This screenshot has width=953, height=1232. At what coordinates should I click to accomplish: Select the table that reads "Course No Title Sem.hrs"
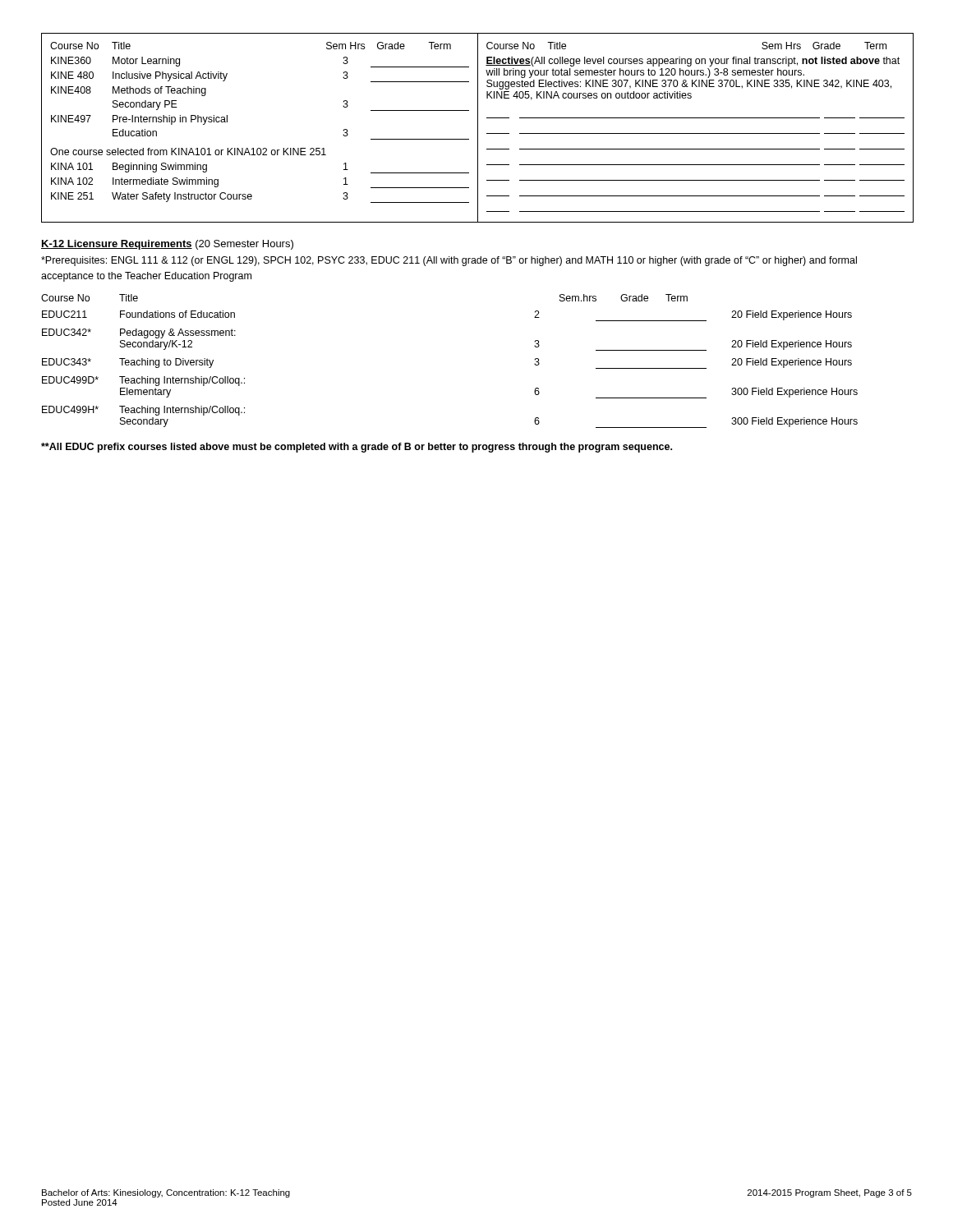pos(476,360)
